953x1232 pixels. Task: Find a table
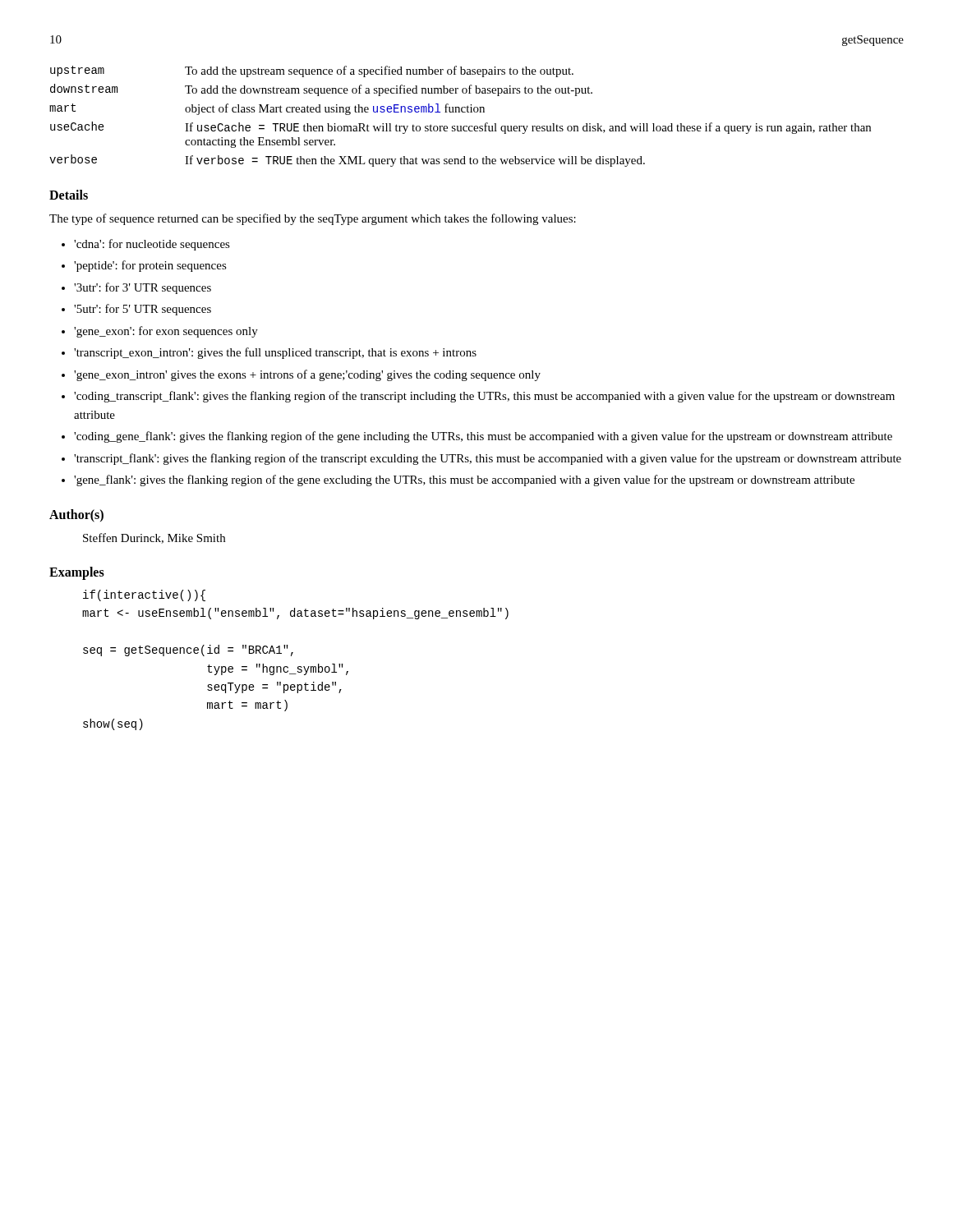click(476, 116)
